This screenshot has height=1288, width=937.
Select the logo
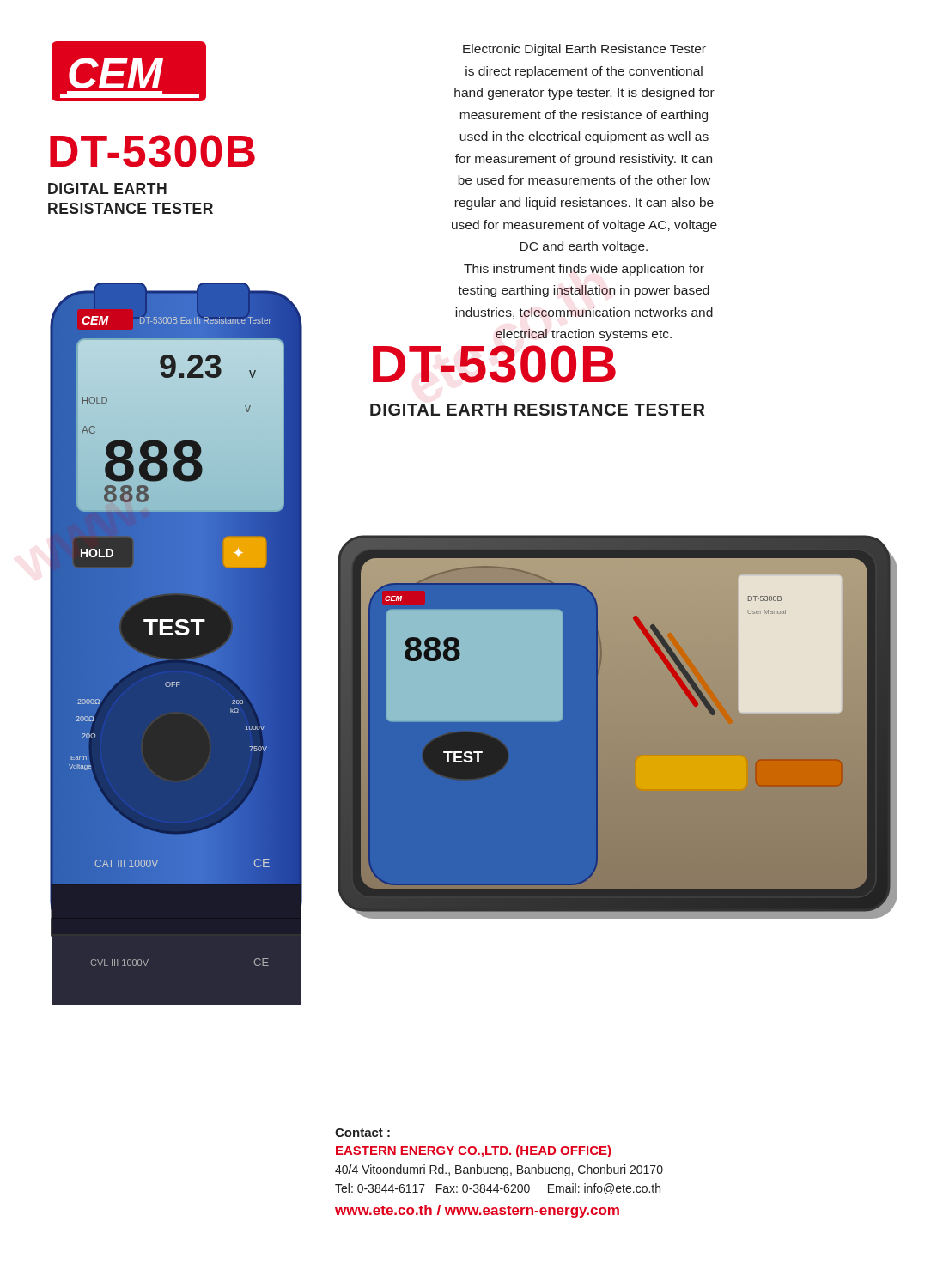pos(133,76)
